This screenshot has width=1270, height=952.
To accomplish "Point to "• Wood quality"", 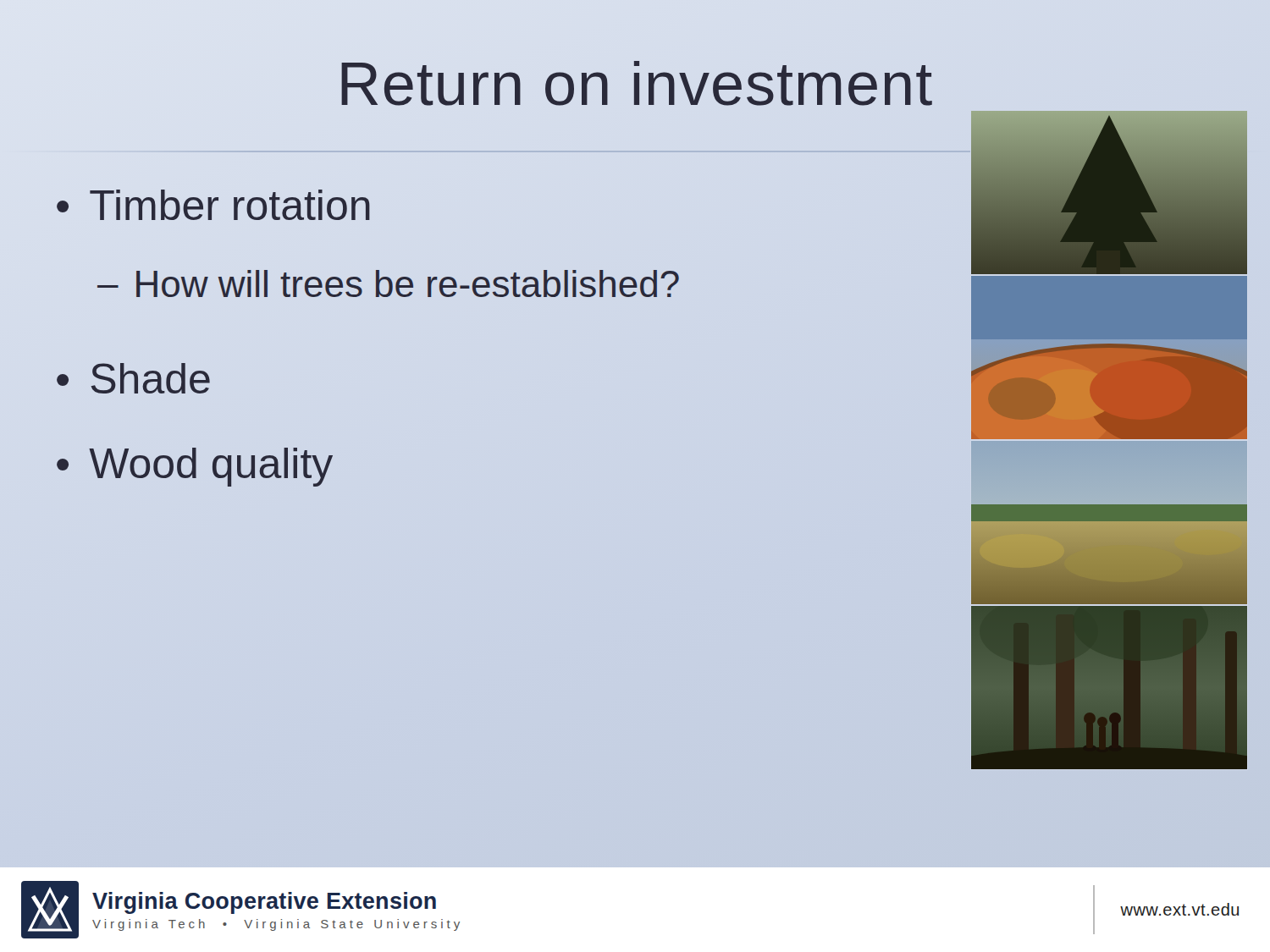I will [x=194, y=464].
